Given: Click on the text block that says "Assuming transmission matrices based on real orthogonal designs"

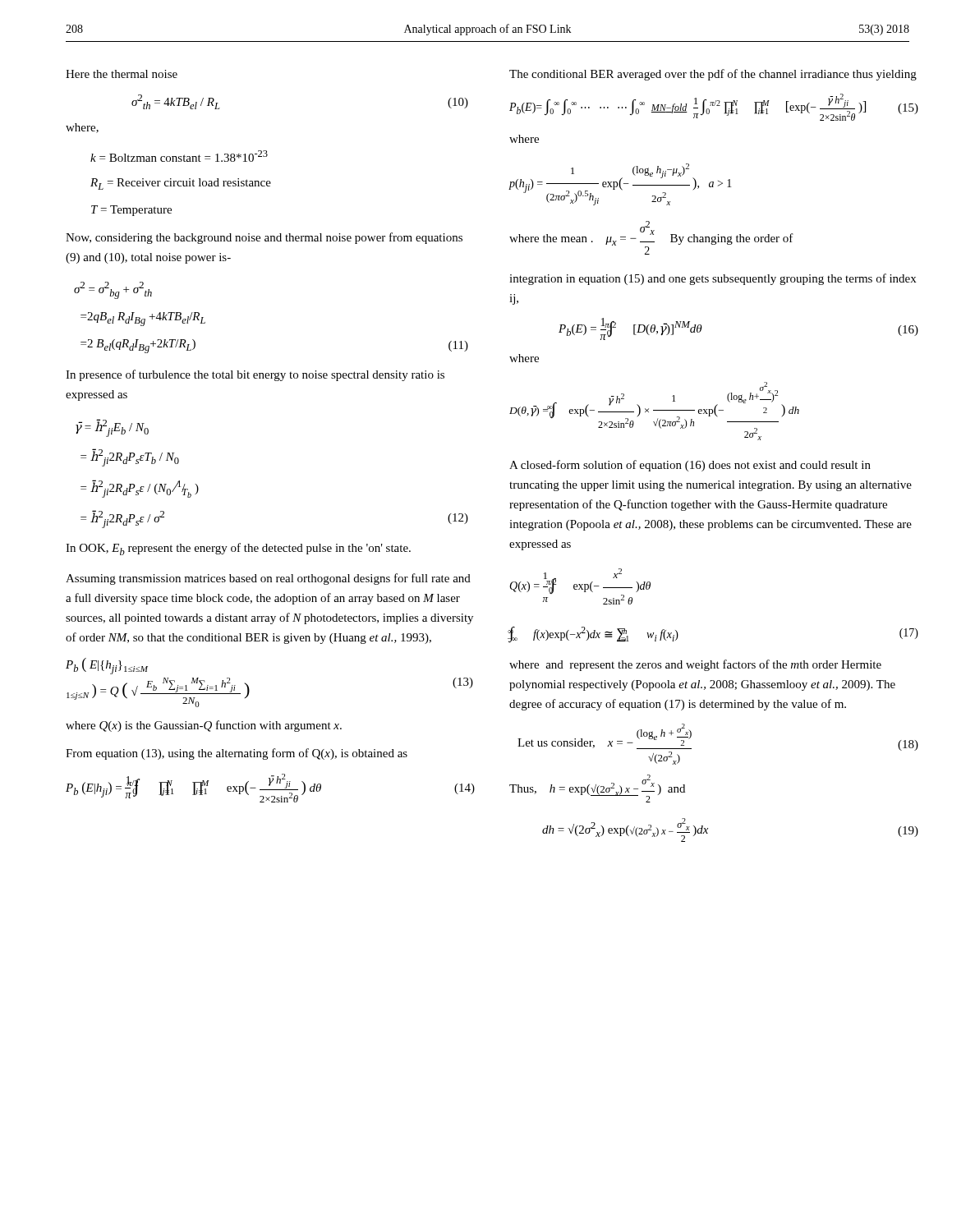Looking at the screenshot, I should pyautogui.click(x=270, y=608).
